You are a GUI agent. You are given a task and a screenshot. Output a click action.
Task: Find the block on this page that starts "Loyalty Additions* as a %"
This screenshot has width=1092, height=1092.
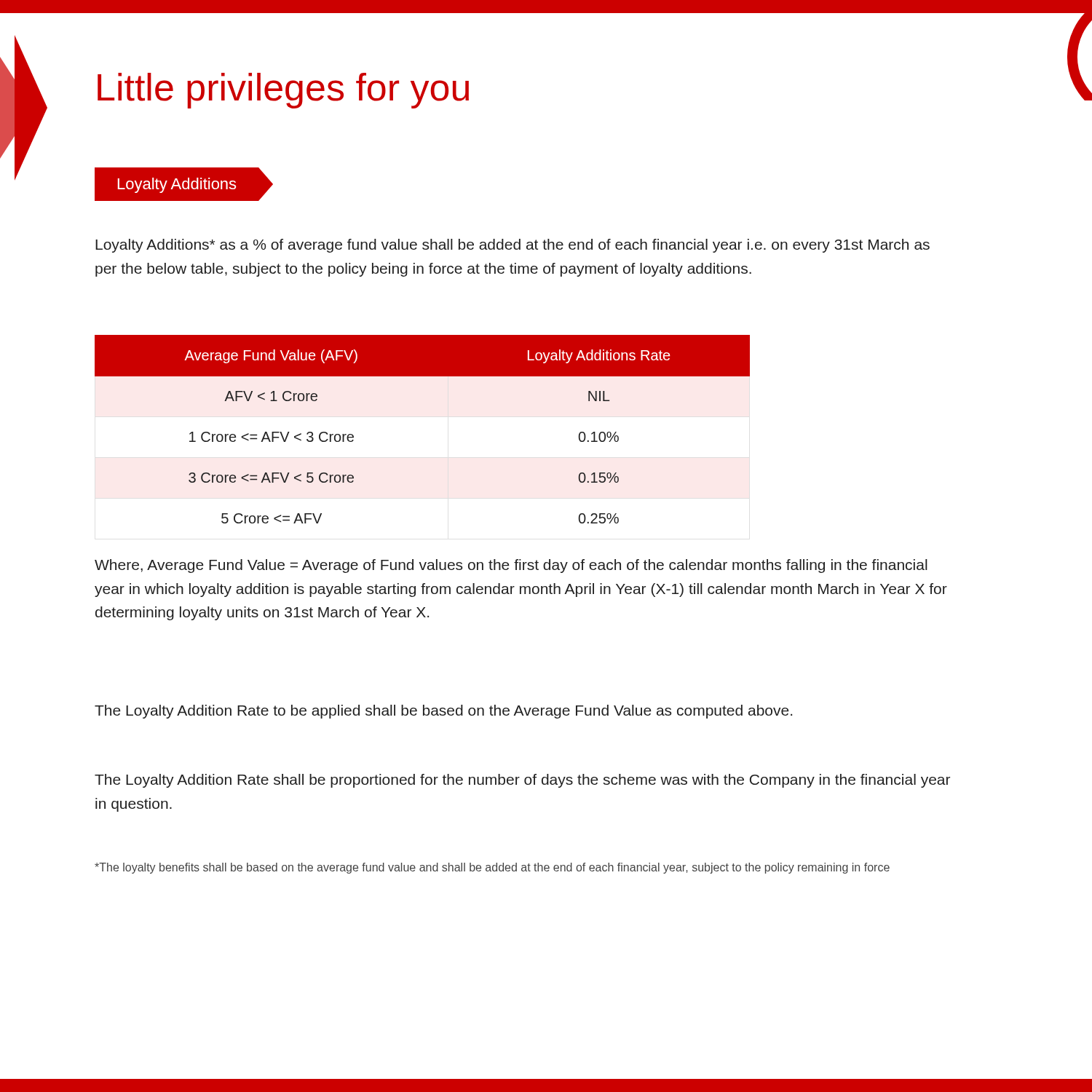point(512,256)
